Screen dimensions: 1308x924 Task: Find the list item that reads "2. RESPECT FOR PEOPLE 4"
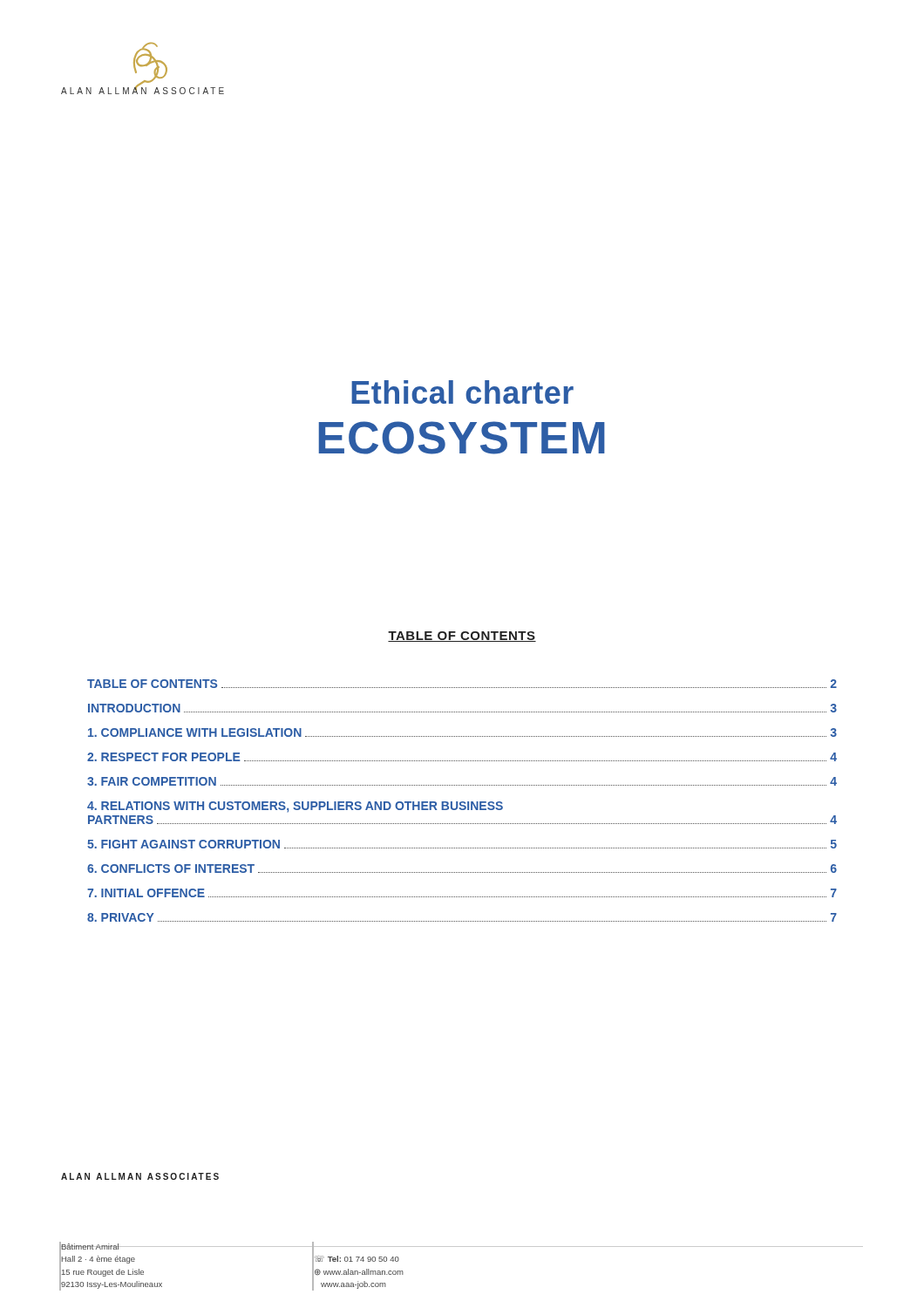(462, 757)
